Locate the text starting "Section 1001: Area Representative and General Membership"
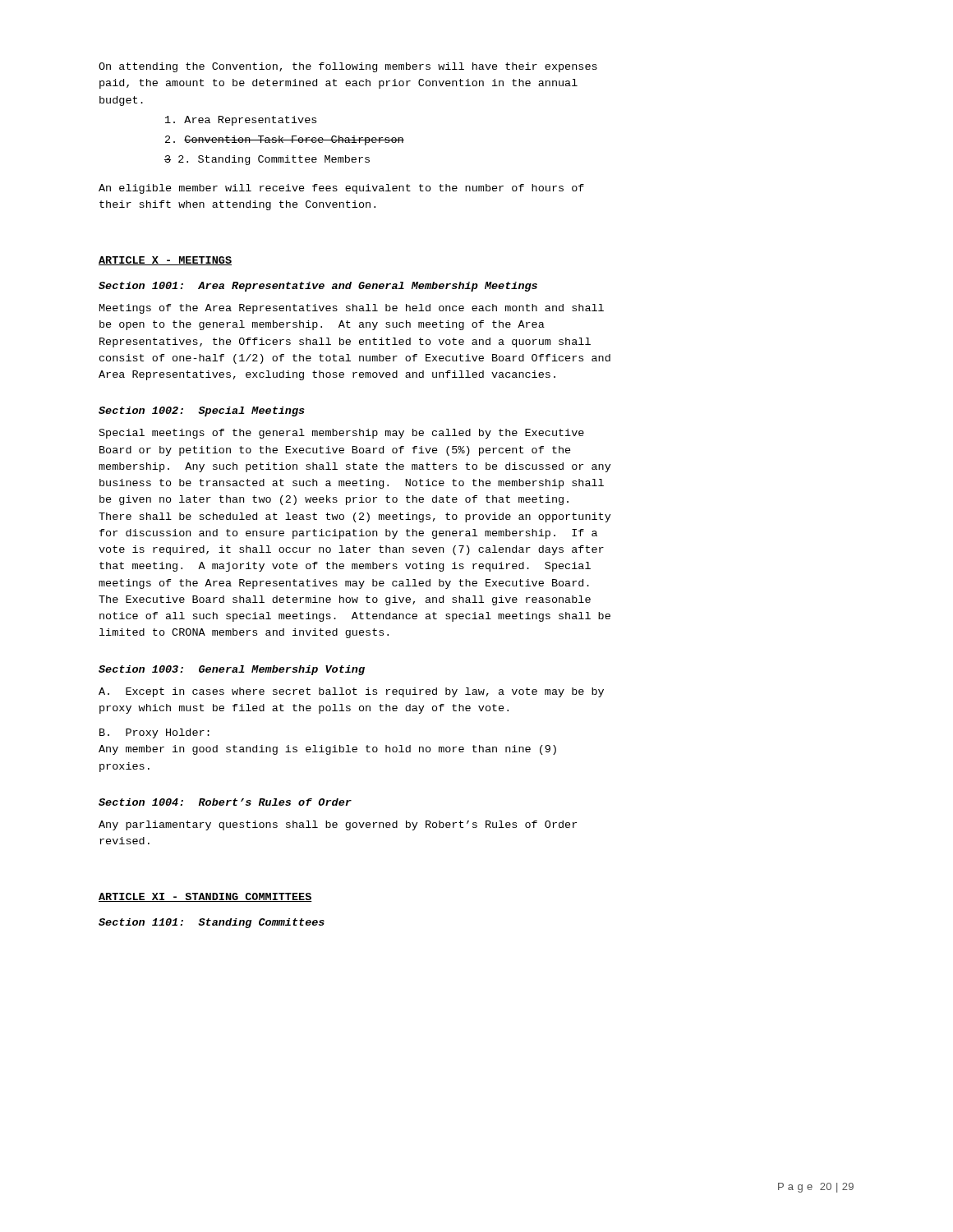The width and height of the screenshot is (953, 1232). (x=318, y=286)
